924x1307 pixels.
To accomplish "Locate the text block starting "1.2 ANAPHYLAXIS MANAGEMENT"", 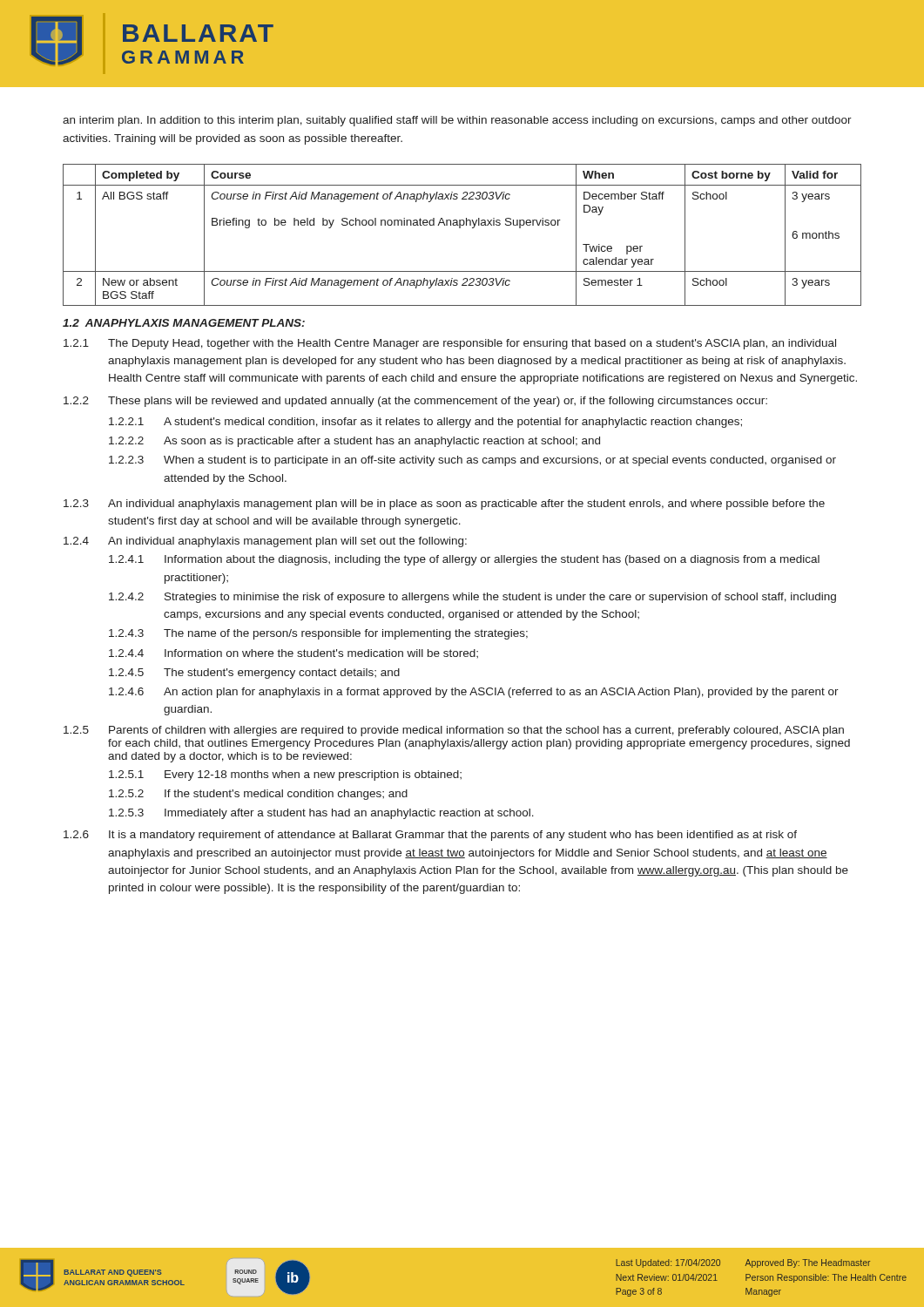I will (x=184, y=323).
